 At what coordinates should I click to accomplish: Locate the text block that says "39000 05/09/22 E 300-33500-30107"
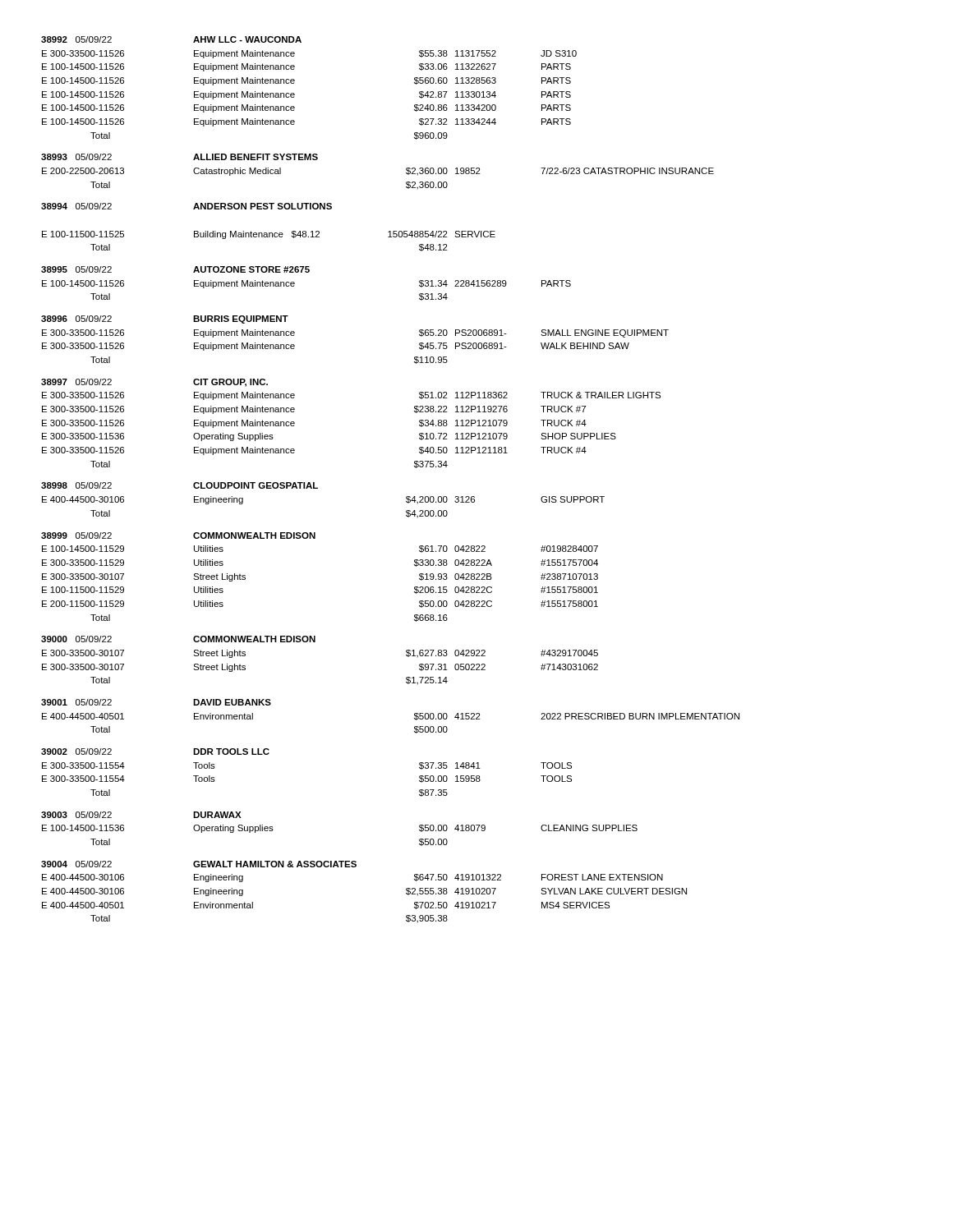coord(476,660)
